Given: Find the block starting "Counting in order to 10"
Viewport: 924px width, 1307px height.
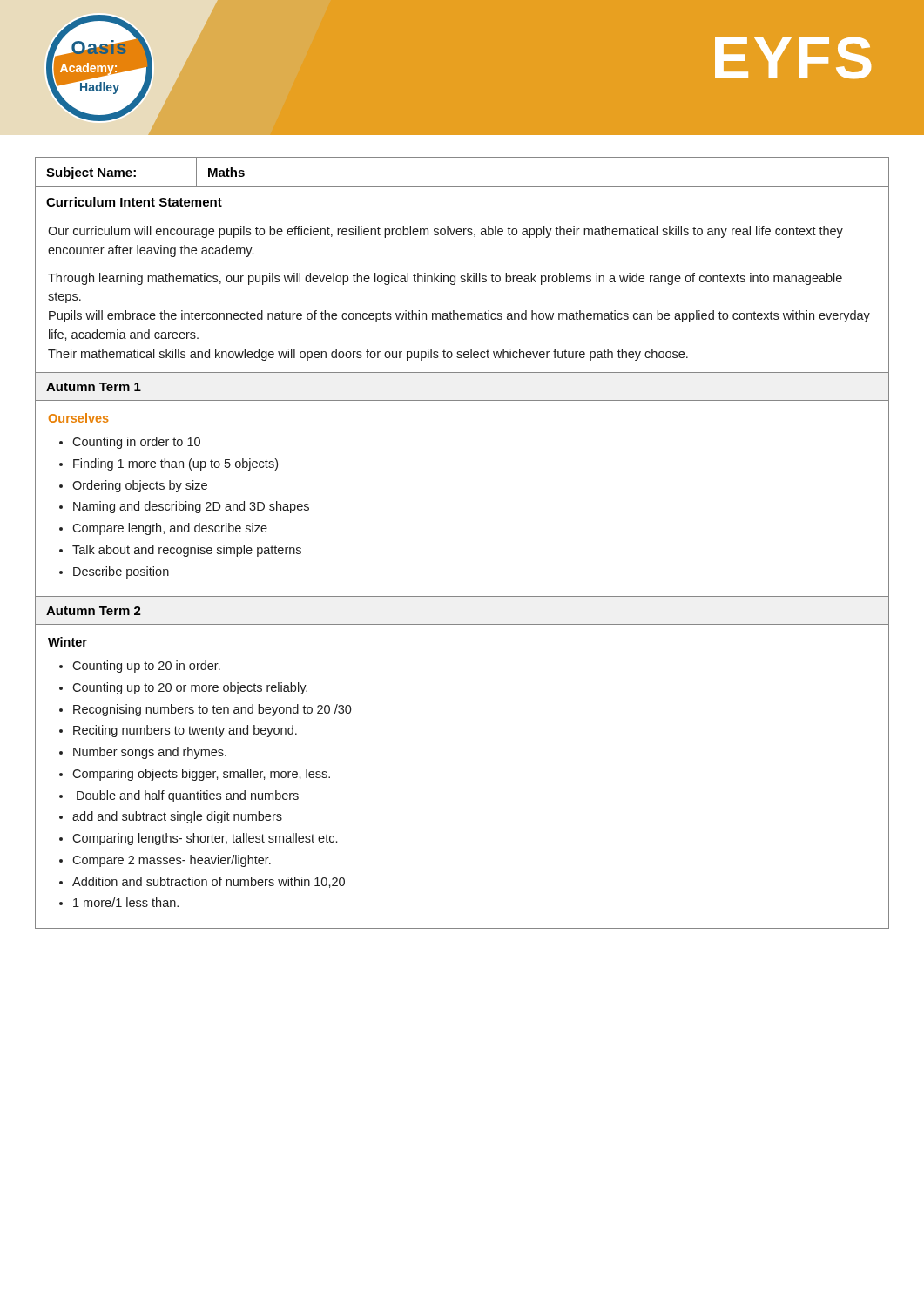Looking at the screenshot, I should tap(137, 442).
